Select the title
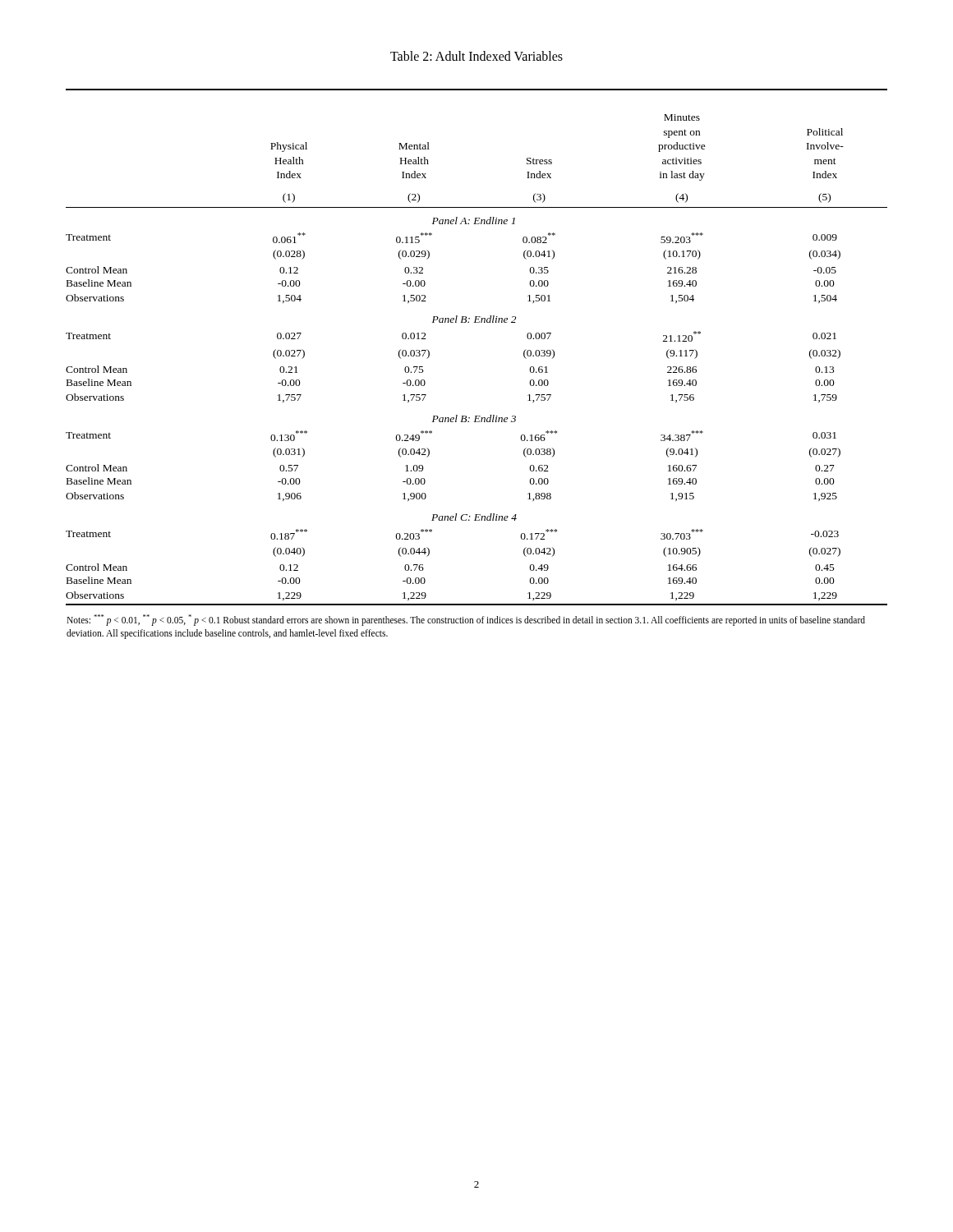The width and height of the screenshot is (953, 1232). tap(476, 56)
